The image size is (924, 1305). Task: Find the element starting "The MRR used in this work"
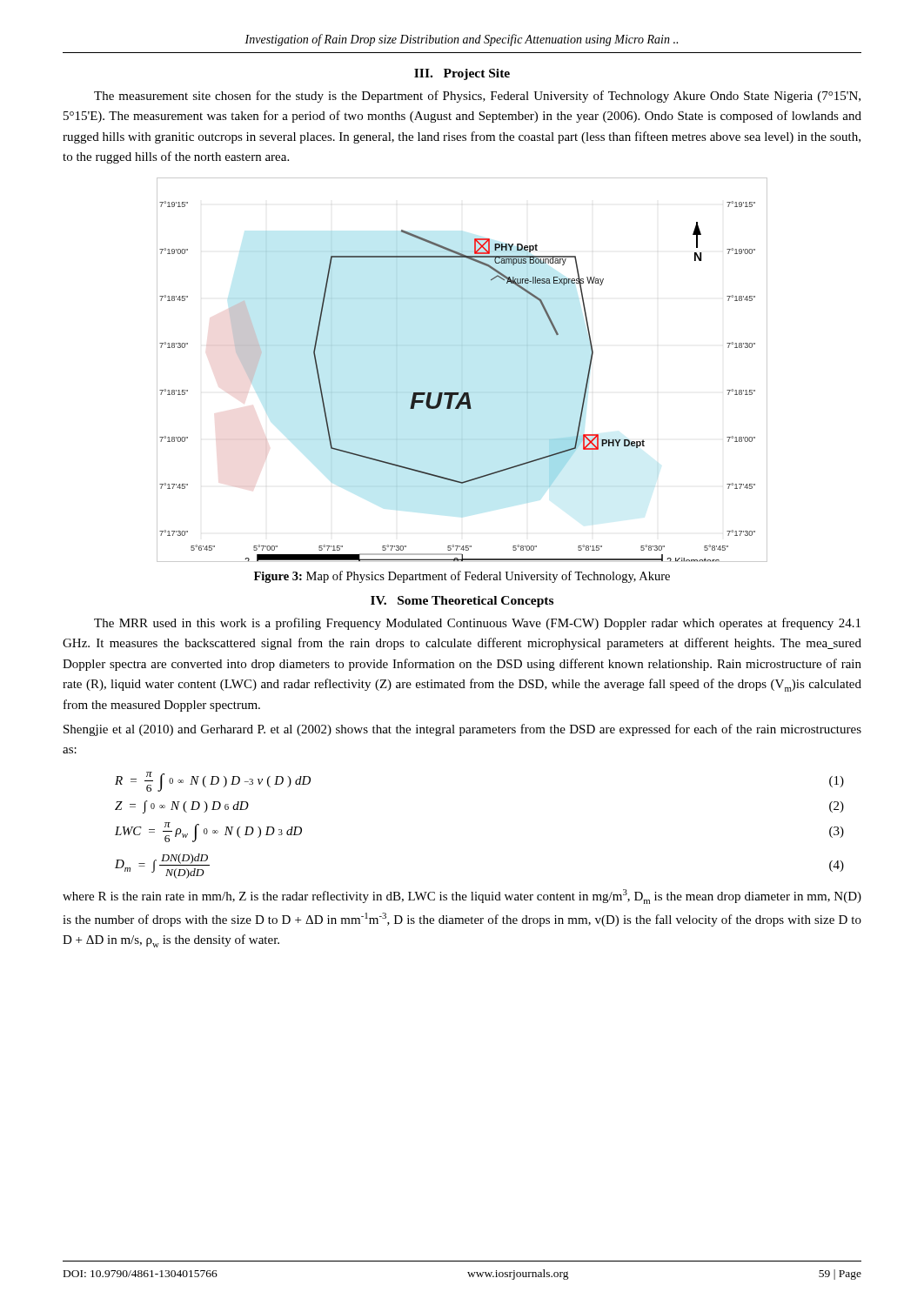point(462,687)
